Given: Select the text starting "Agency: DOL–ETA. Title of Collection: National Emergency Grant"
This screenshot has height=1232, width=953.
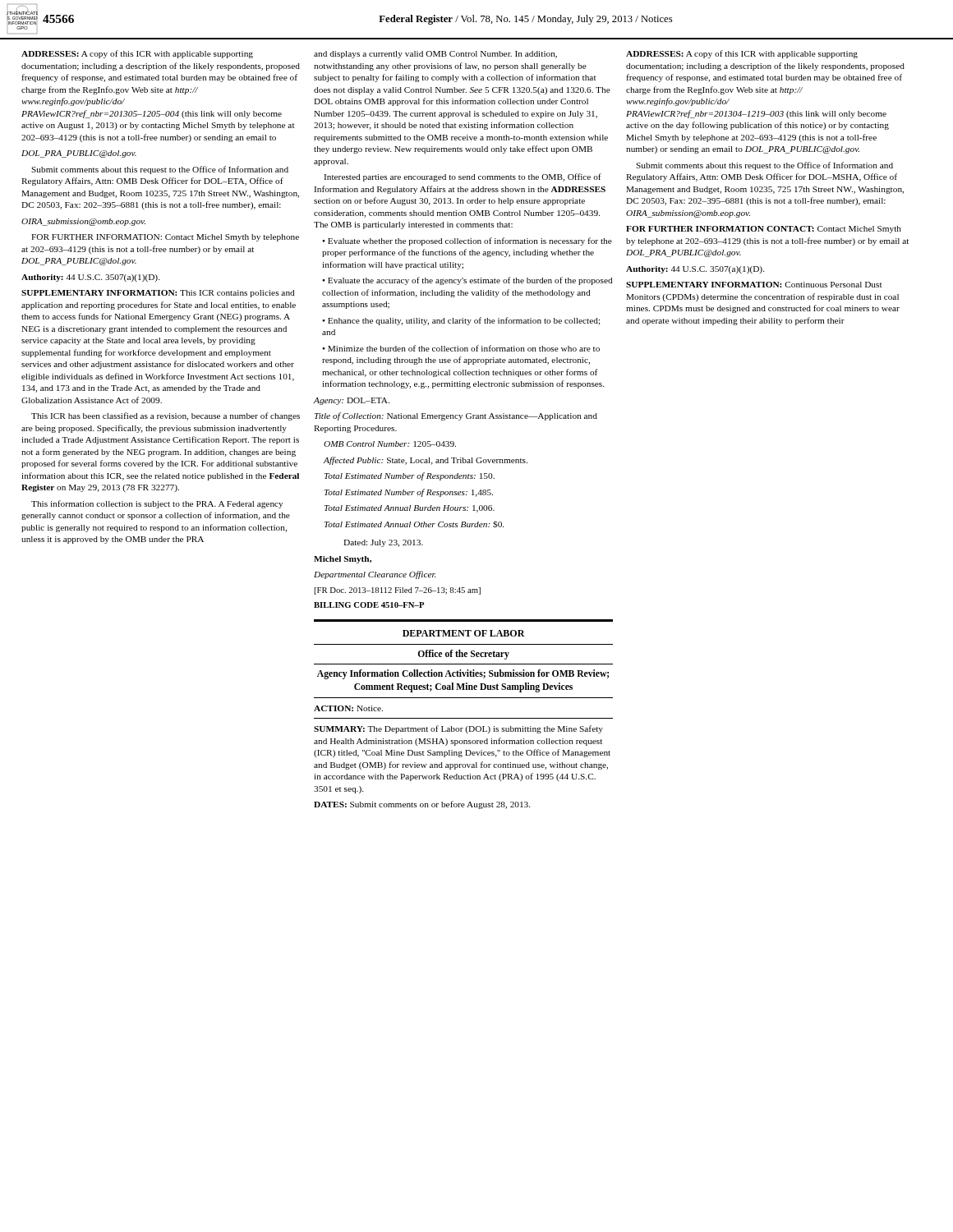Looking at the screenshot, I should point(463,462).
